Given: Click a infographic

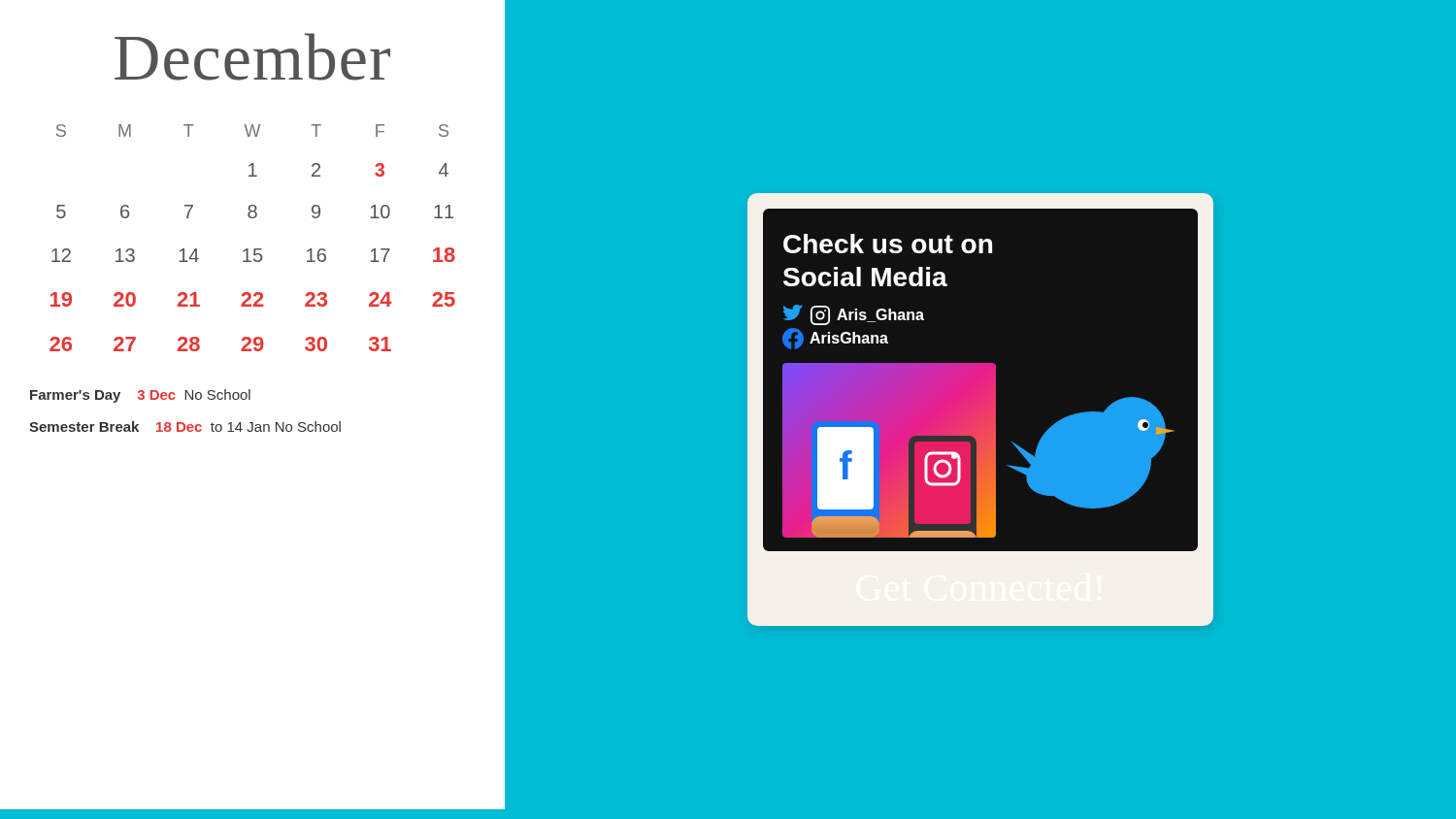Looking at the screenshot, I should 980,410.
